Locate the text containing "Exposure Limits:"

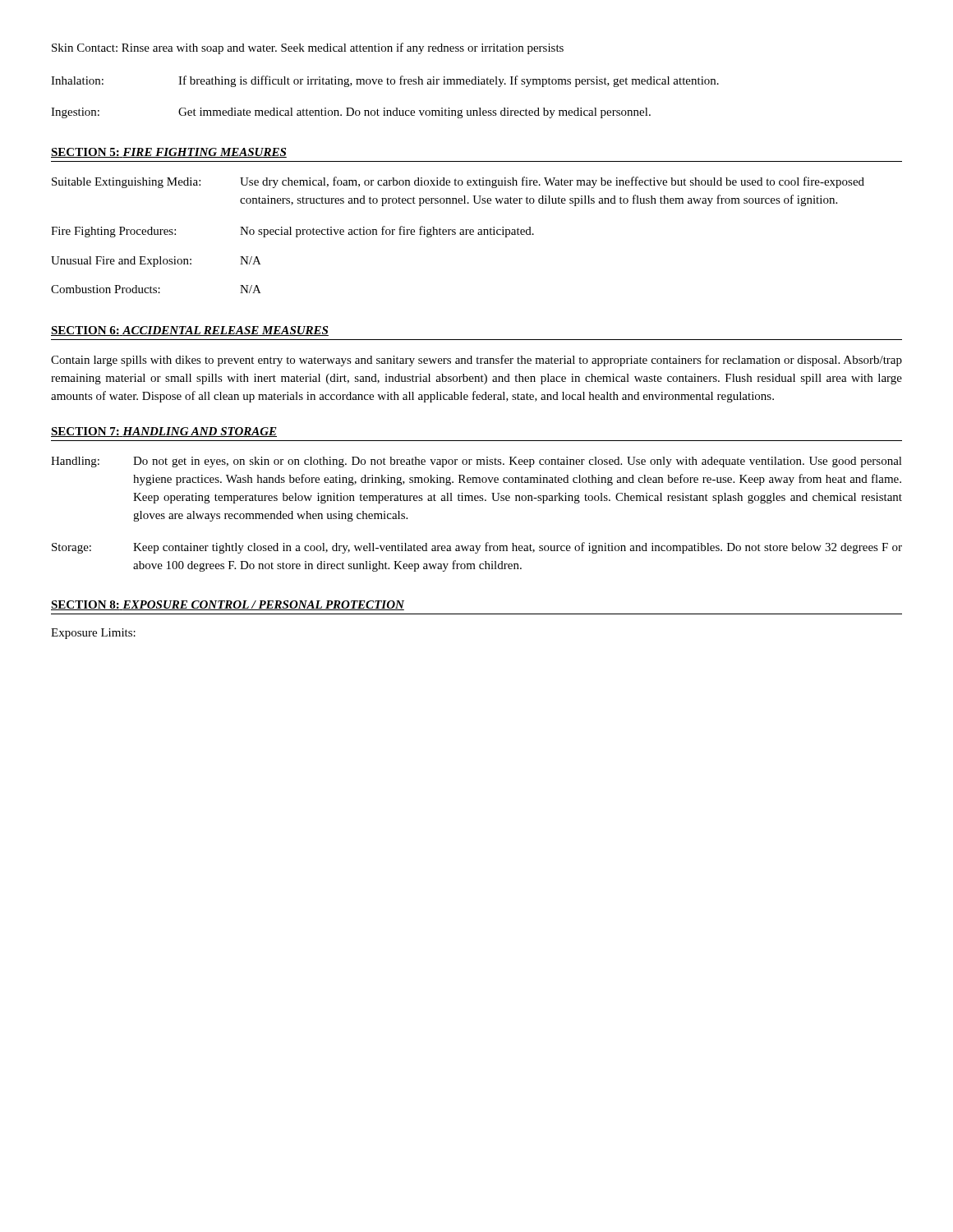[x=94, y=632]
